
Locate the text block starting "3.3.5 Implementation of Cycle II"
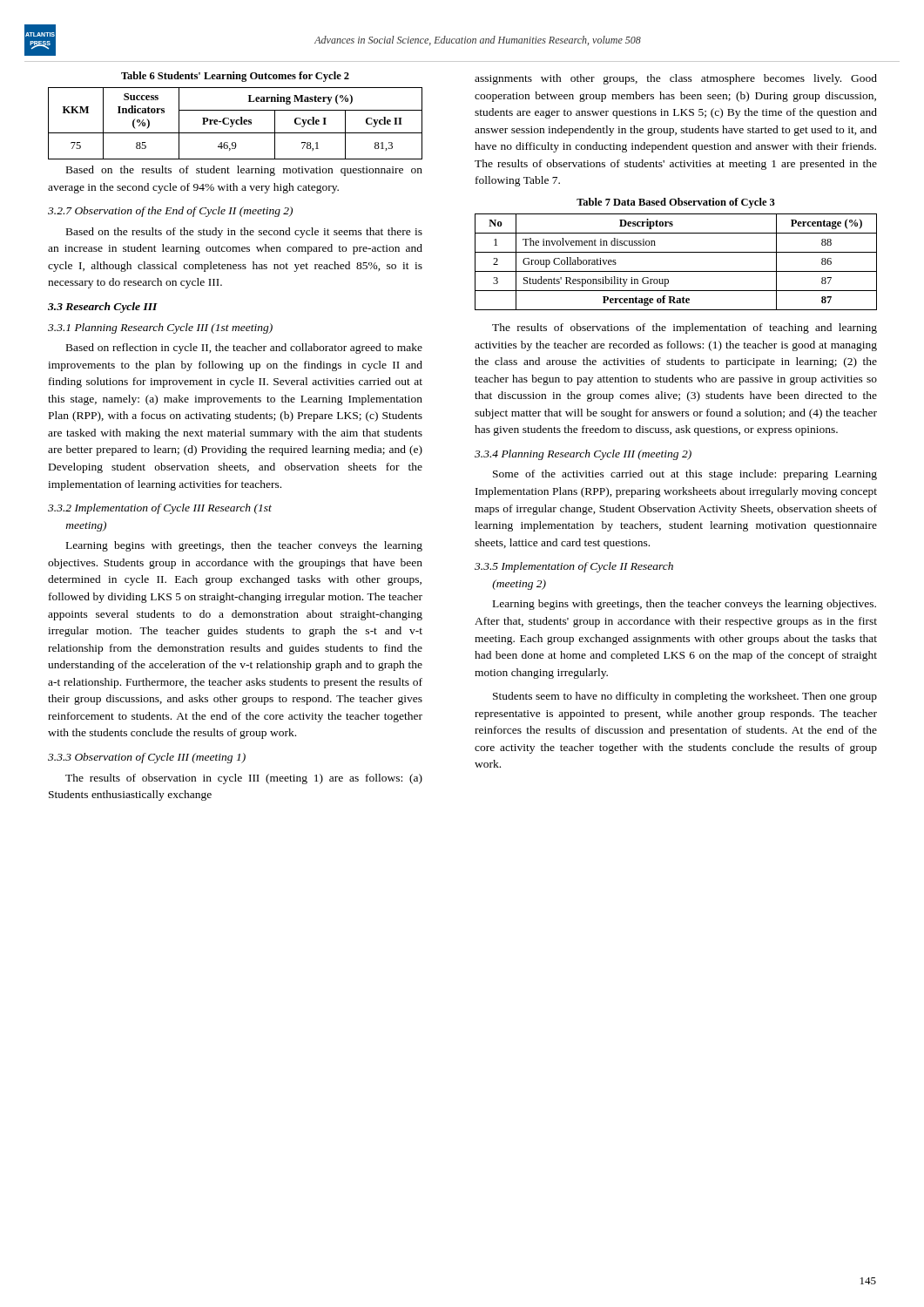[676, 575]
